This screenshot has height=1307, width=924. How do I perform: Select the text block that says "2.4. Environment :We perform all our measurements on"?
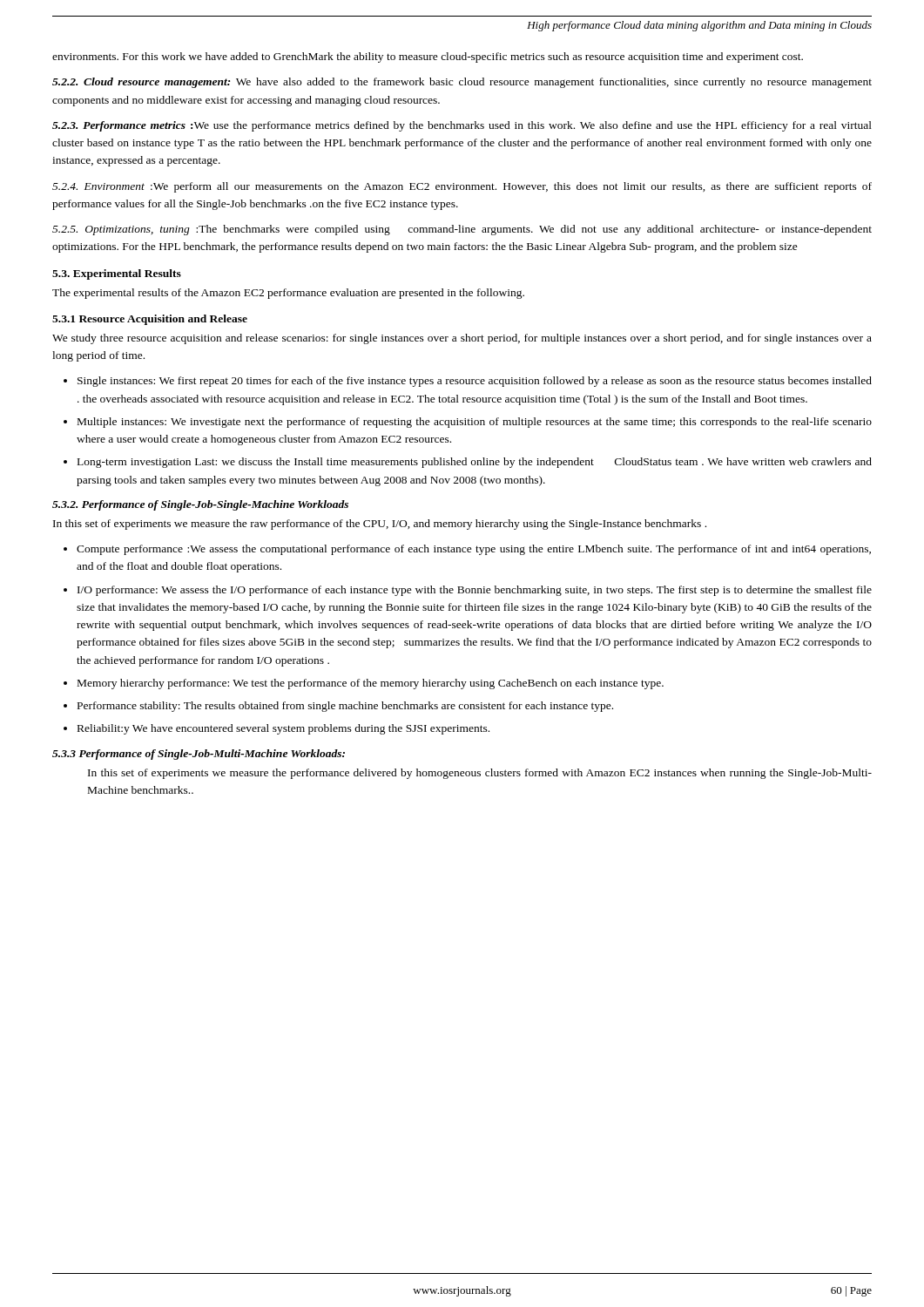pos(462,194)
